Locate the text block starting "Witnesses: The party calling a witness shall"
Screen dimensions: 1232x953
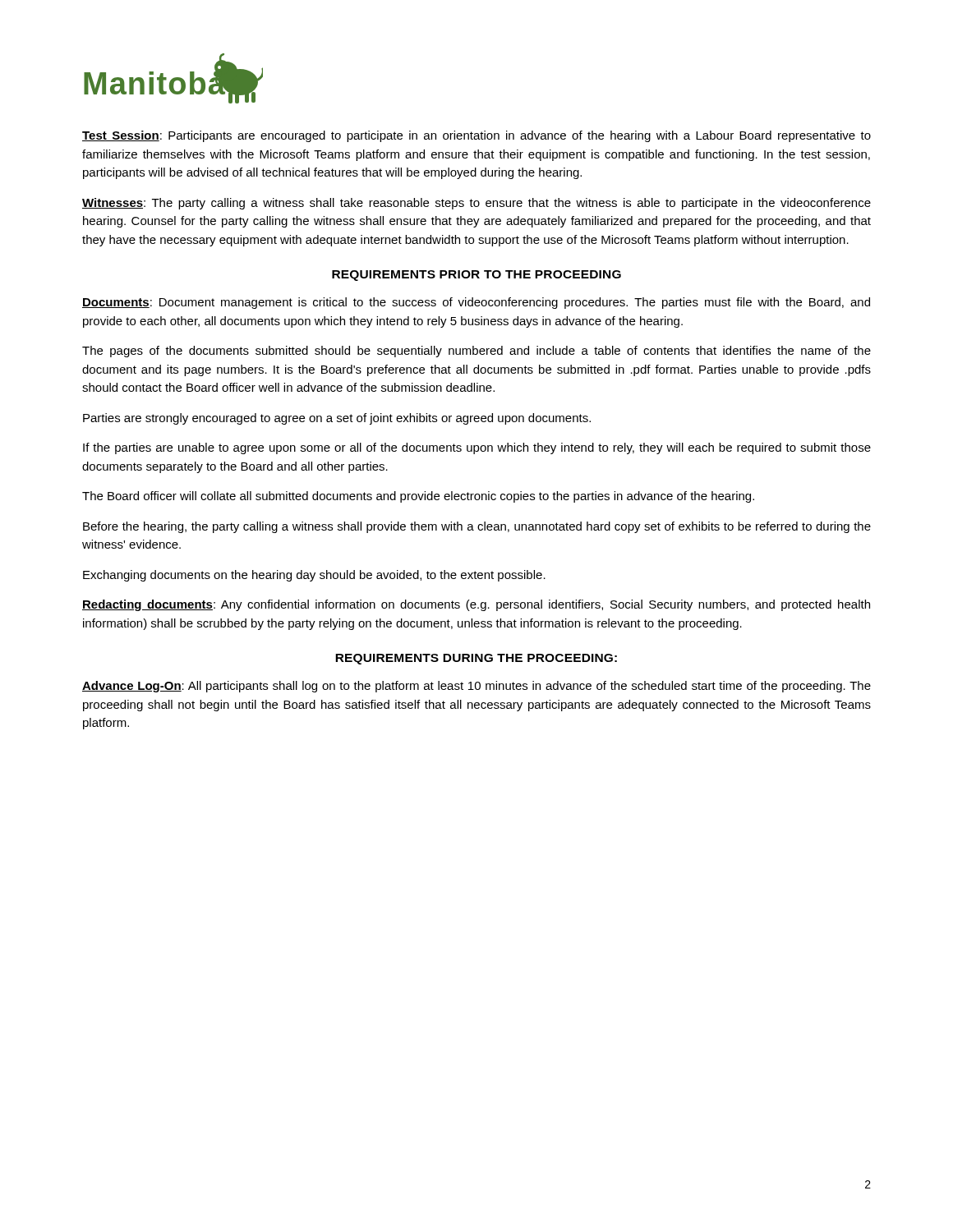476,221
